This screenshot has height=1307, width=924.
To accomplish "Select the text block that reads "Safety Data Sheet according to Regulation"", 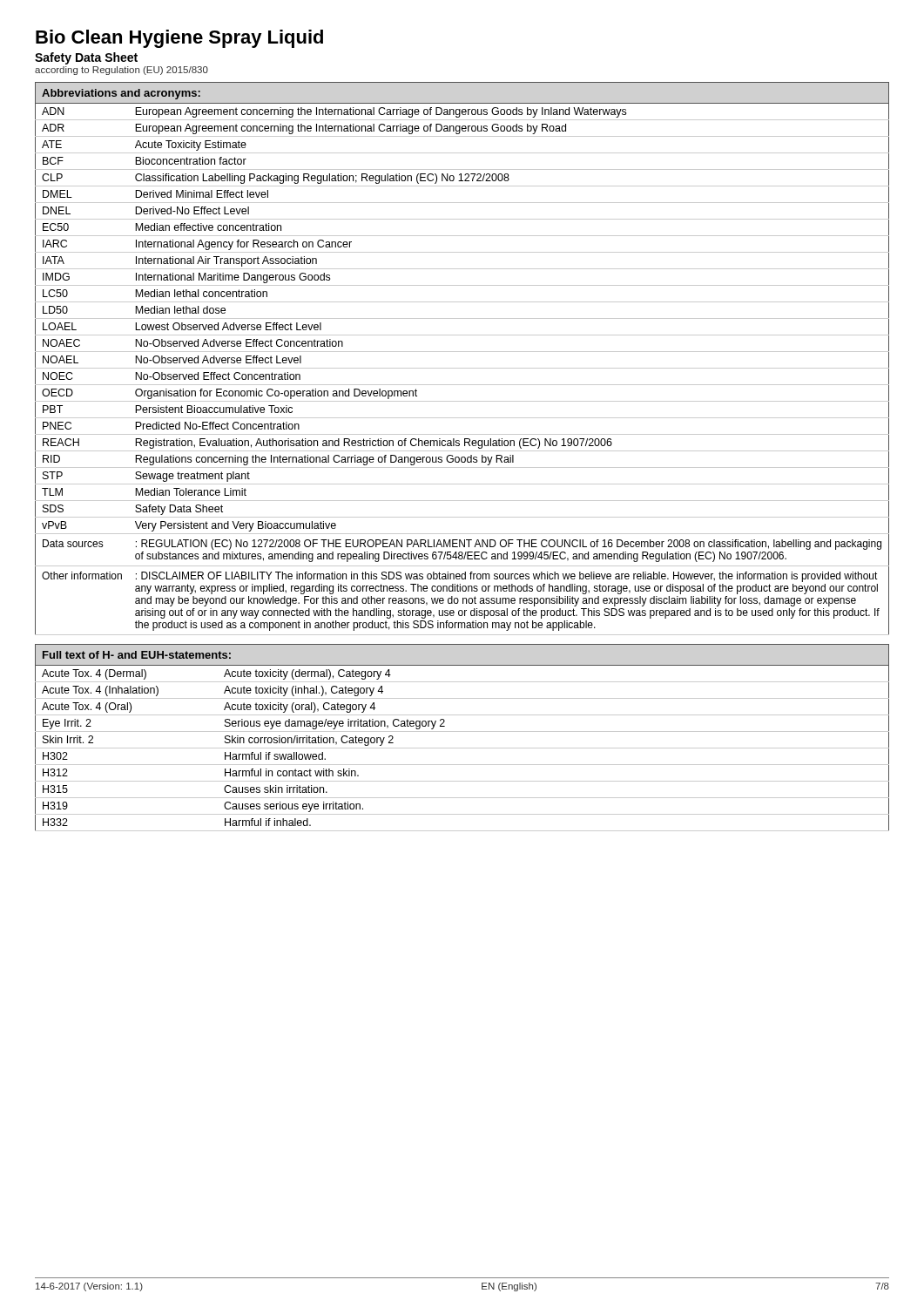I will click(x=86, y=58).
